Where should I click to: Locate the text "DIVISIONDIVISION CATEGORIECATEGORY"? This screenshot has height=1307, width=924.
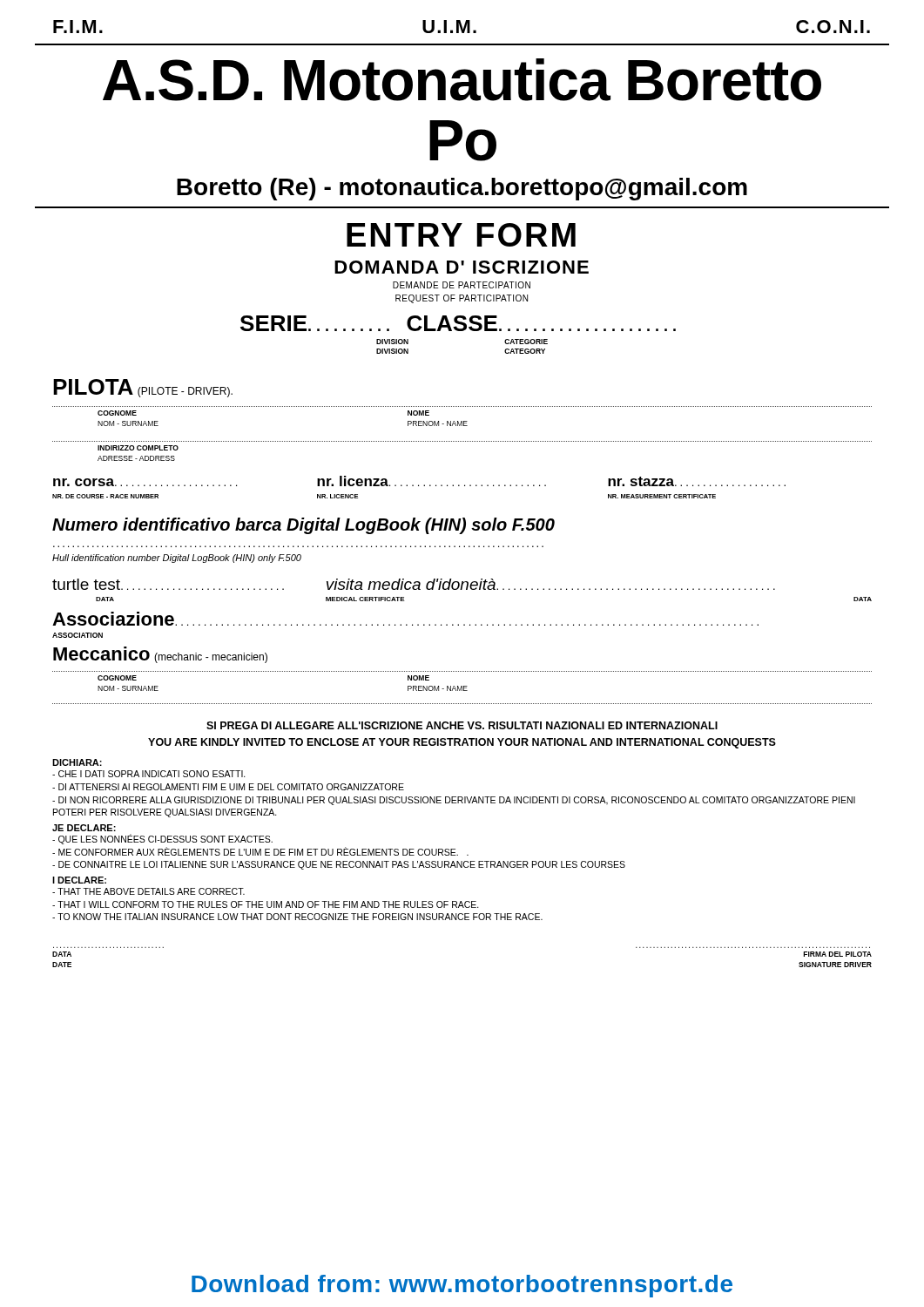click(x=394, y=341)
